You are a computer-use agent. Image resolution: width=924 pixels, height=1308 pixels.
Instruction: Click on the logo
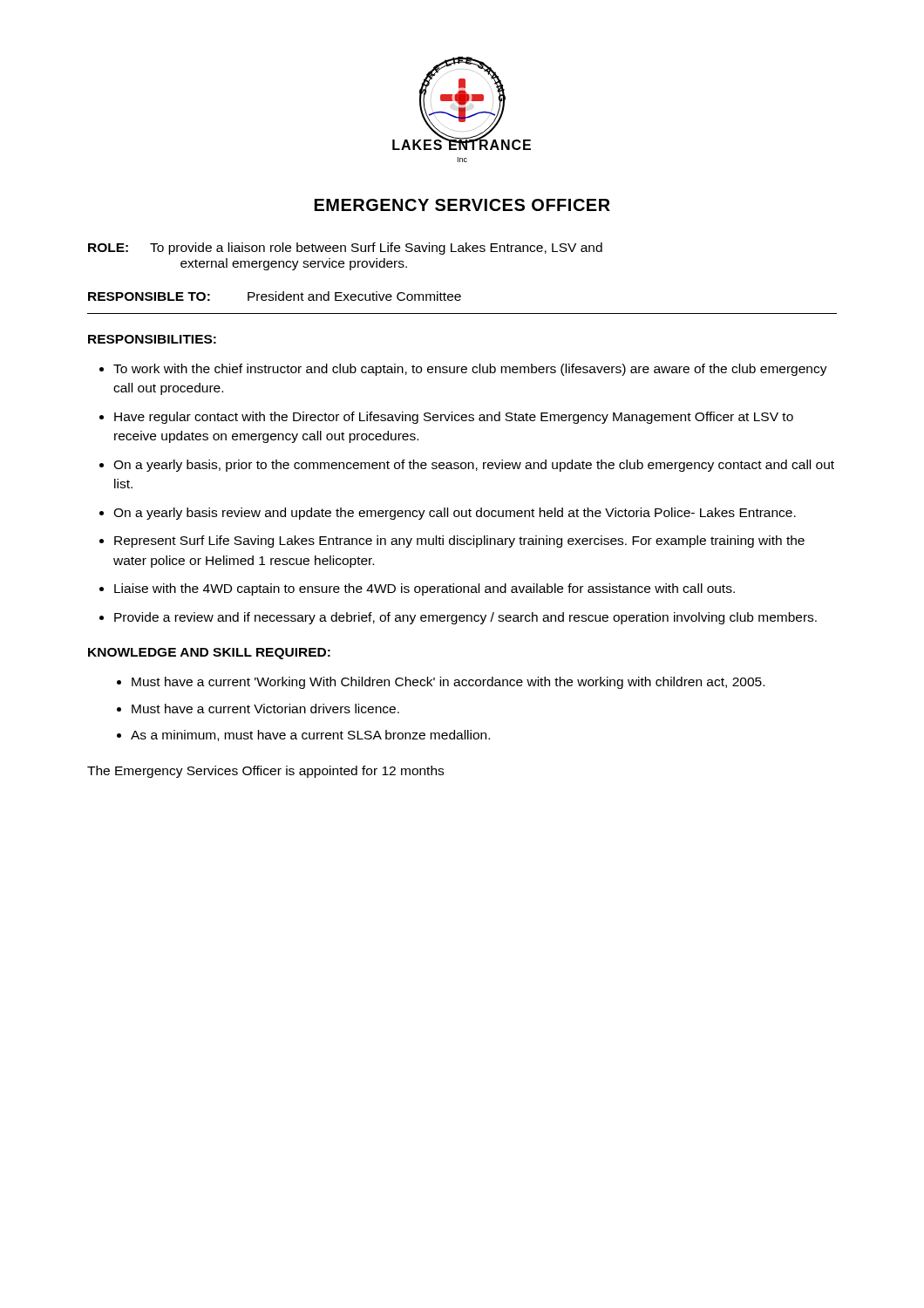[462, 111]
